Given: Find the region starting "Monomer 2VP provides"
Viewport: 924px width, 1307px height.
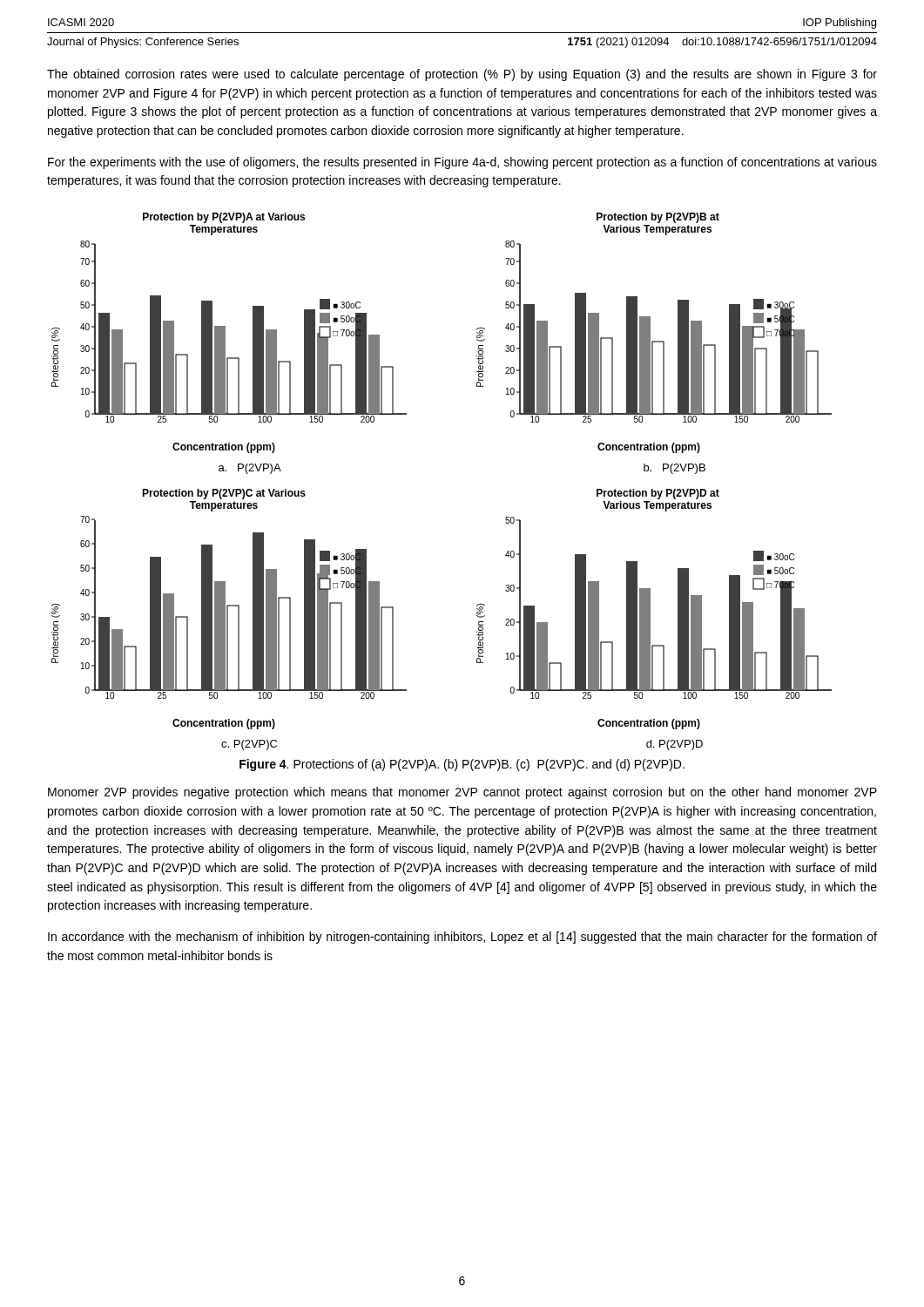Looking at the screenshot, I should 462,849.
